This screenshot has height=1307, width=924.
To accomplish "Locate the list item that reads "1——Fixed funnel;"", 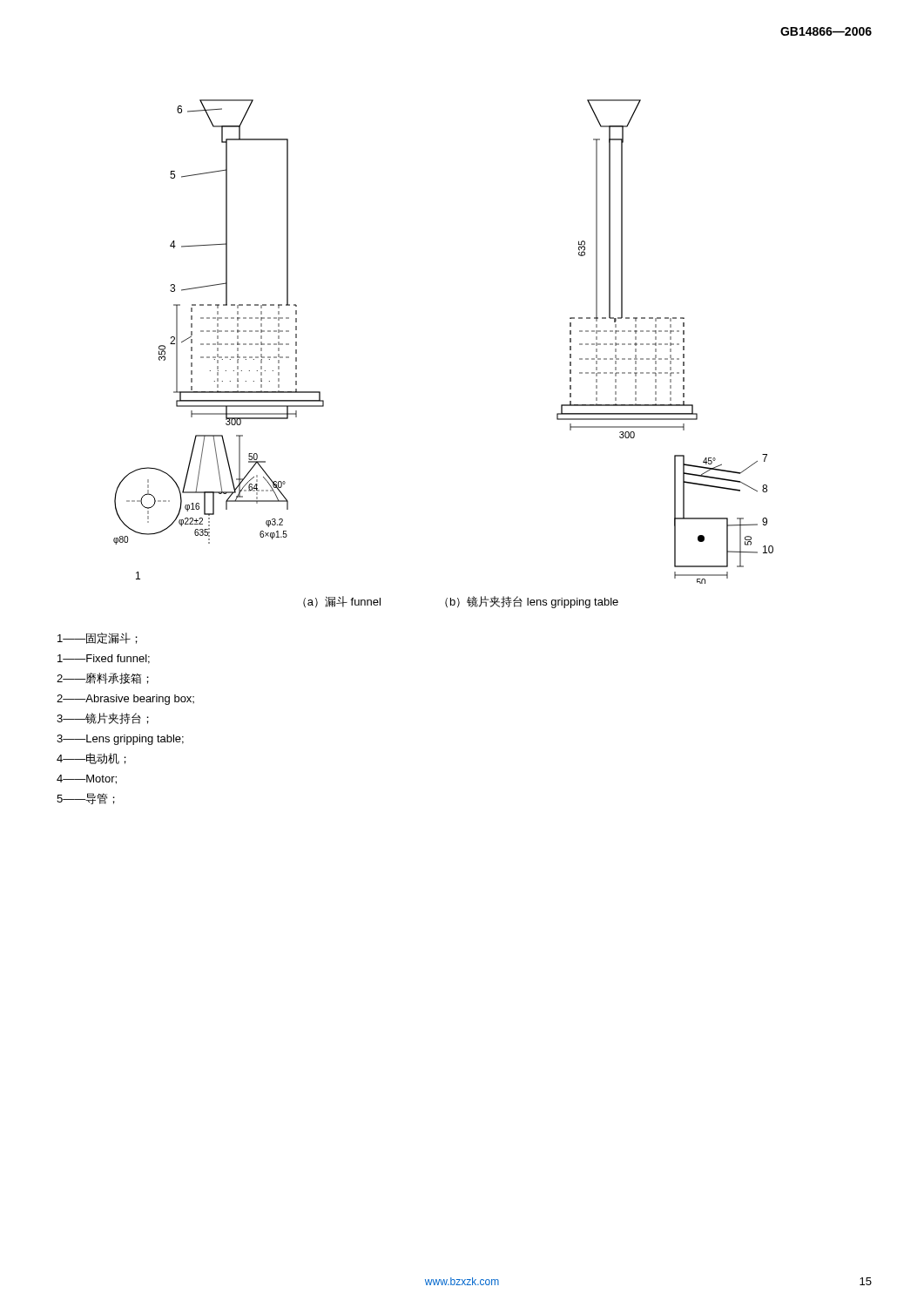I will [x=103, y=658].
